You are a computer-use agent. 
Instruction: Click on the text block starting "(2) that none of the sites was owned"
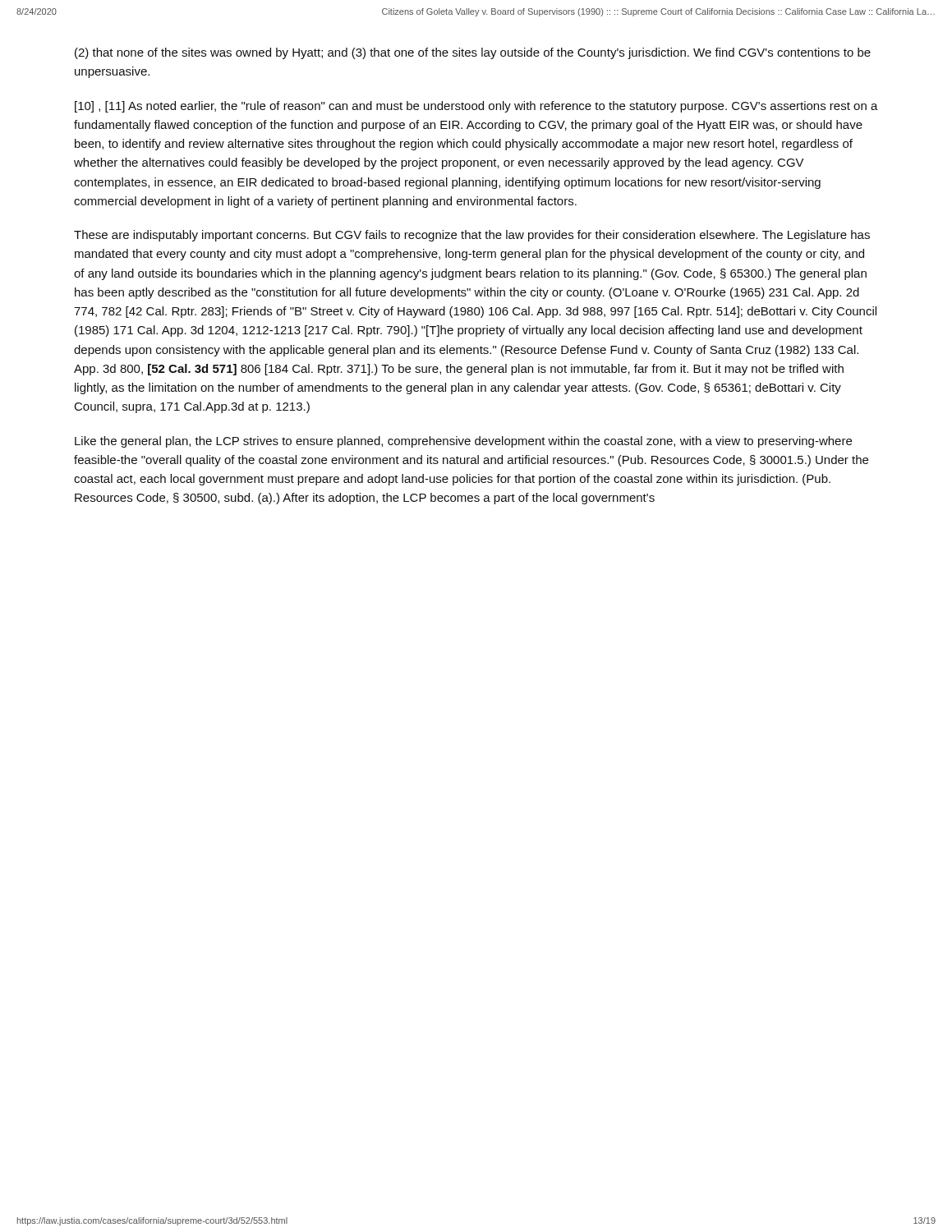pos(476,62)
